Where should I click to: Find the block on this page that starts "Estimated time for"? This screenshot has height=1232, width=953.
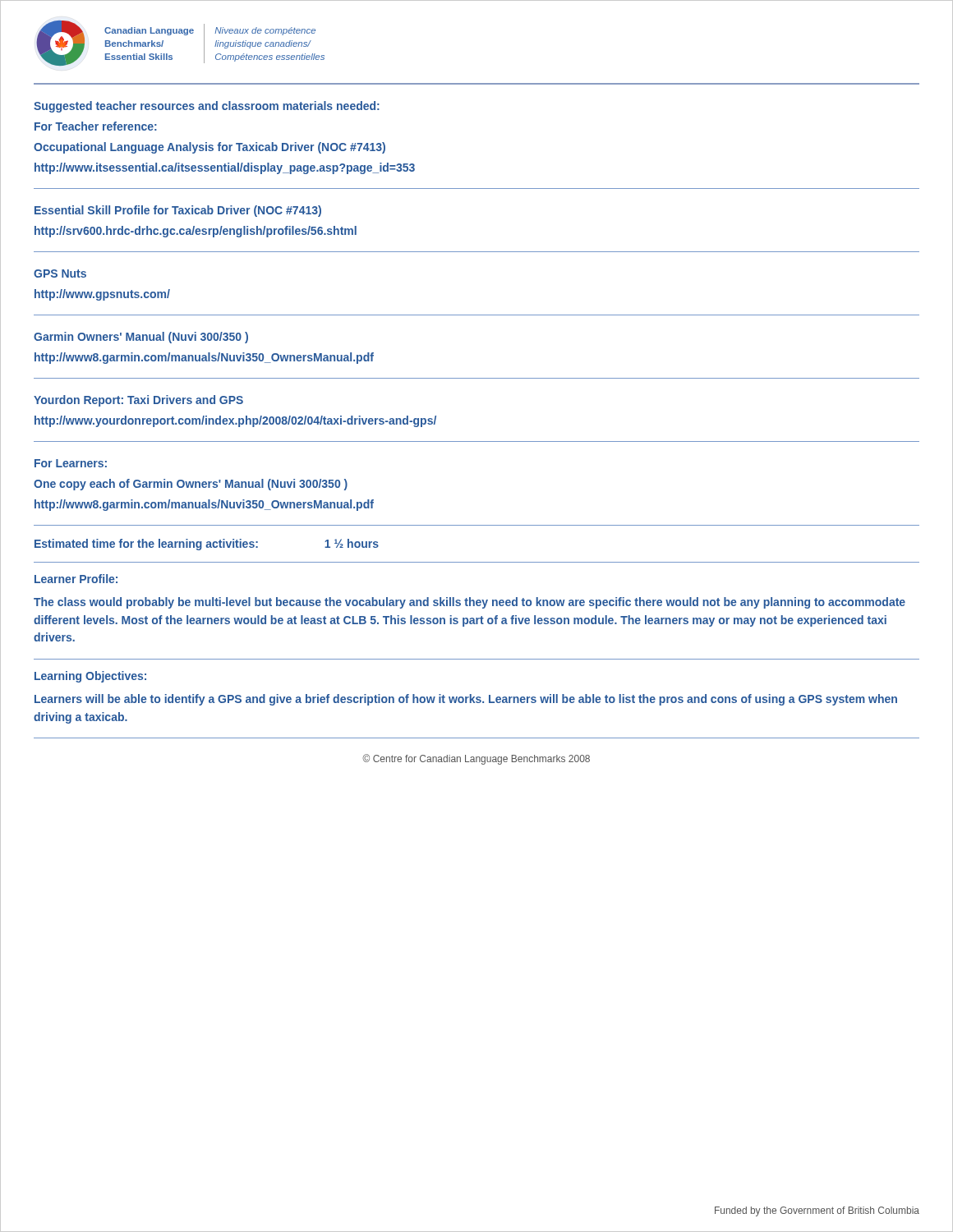coord(206,544)
